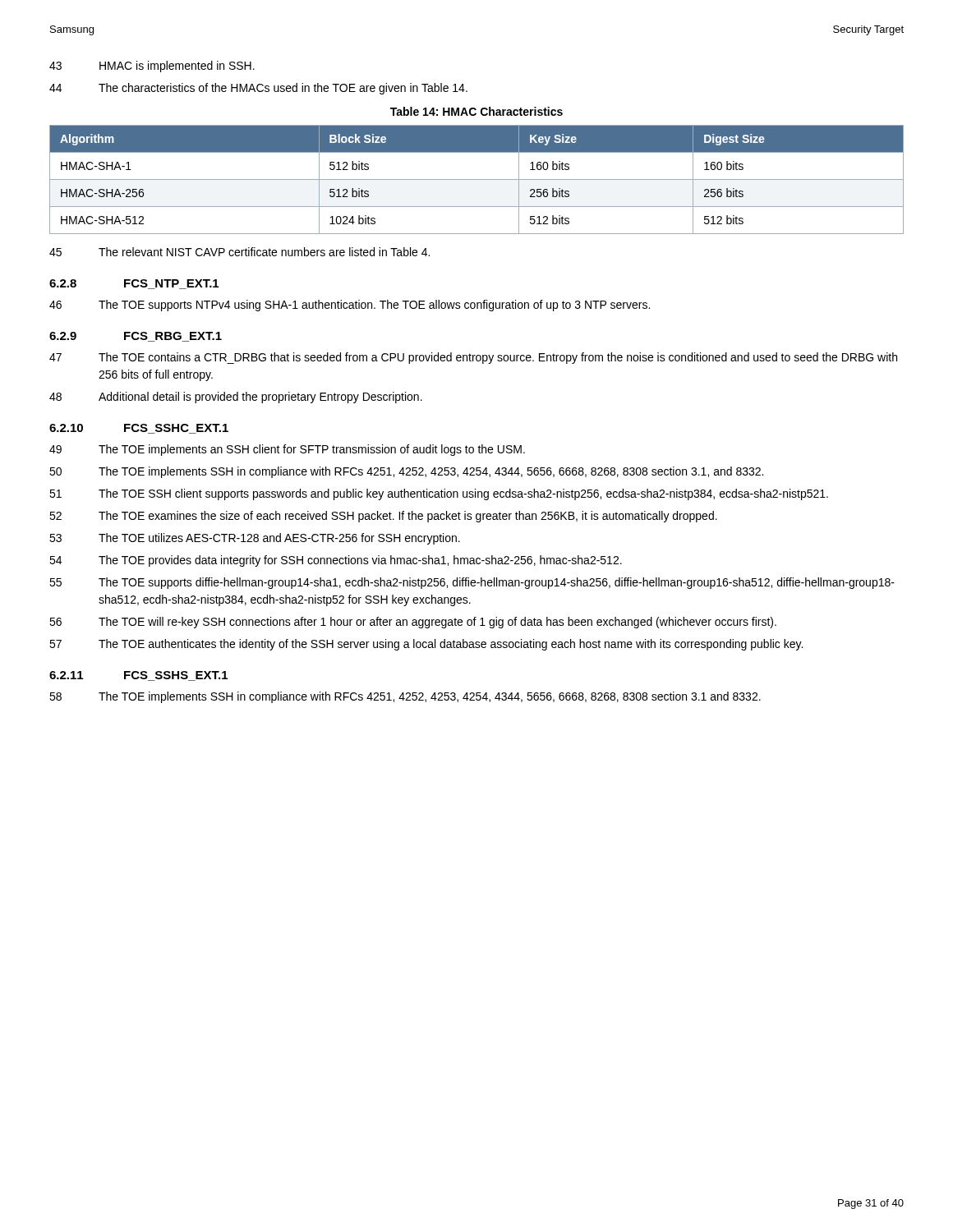The height and width of the screenshot is (1232, 953).
Task: Locate the section header that says "6.2.10 FCS_SSHC_EXT.1"
Action: (x=139, y=428)
